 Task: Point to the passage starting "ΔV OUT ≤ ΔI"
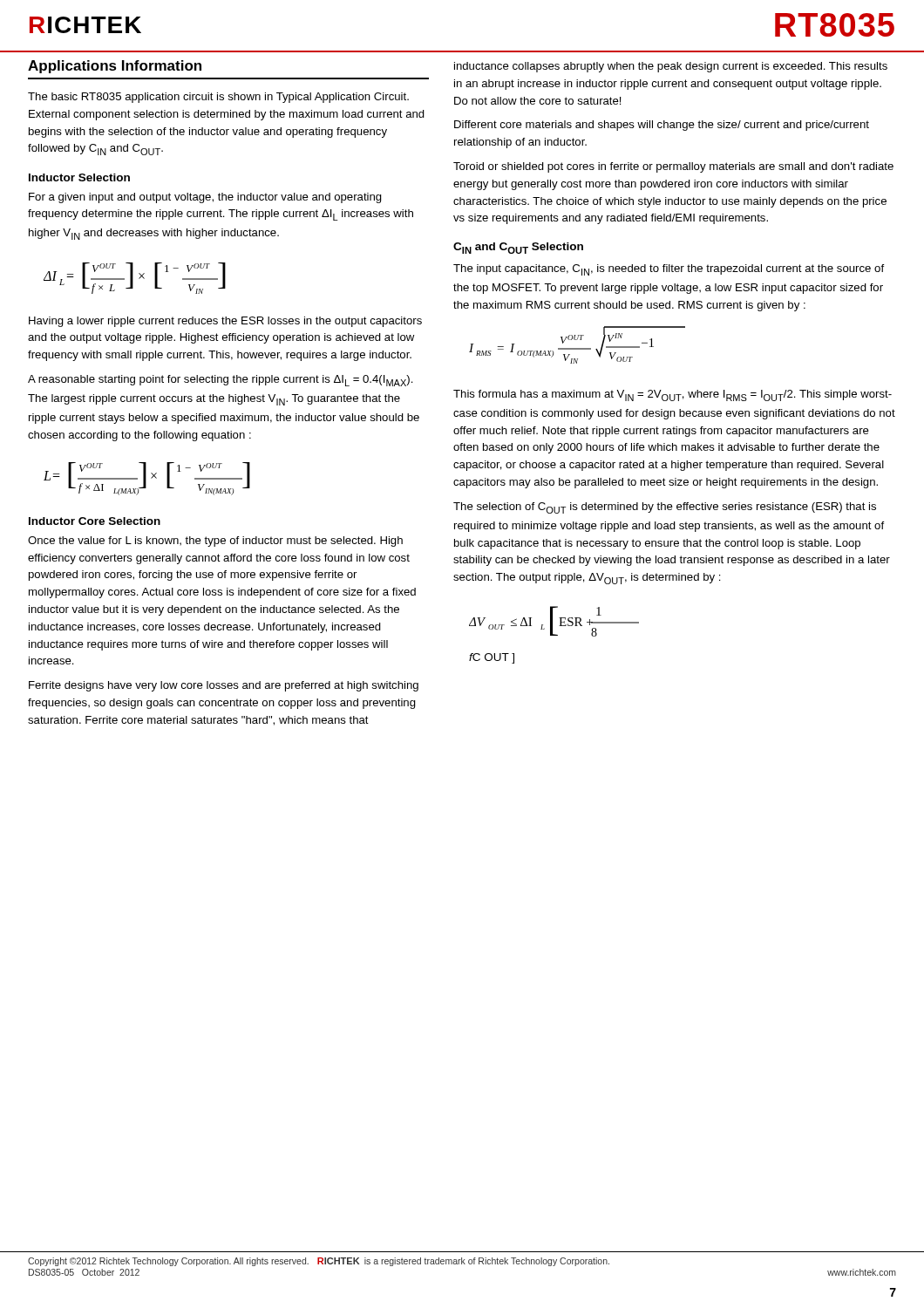587,630
